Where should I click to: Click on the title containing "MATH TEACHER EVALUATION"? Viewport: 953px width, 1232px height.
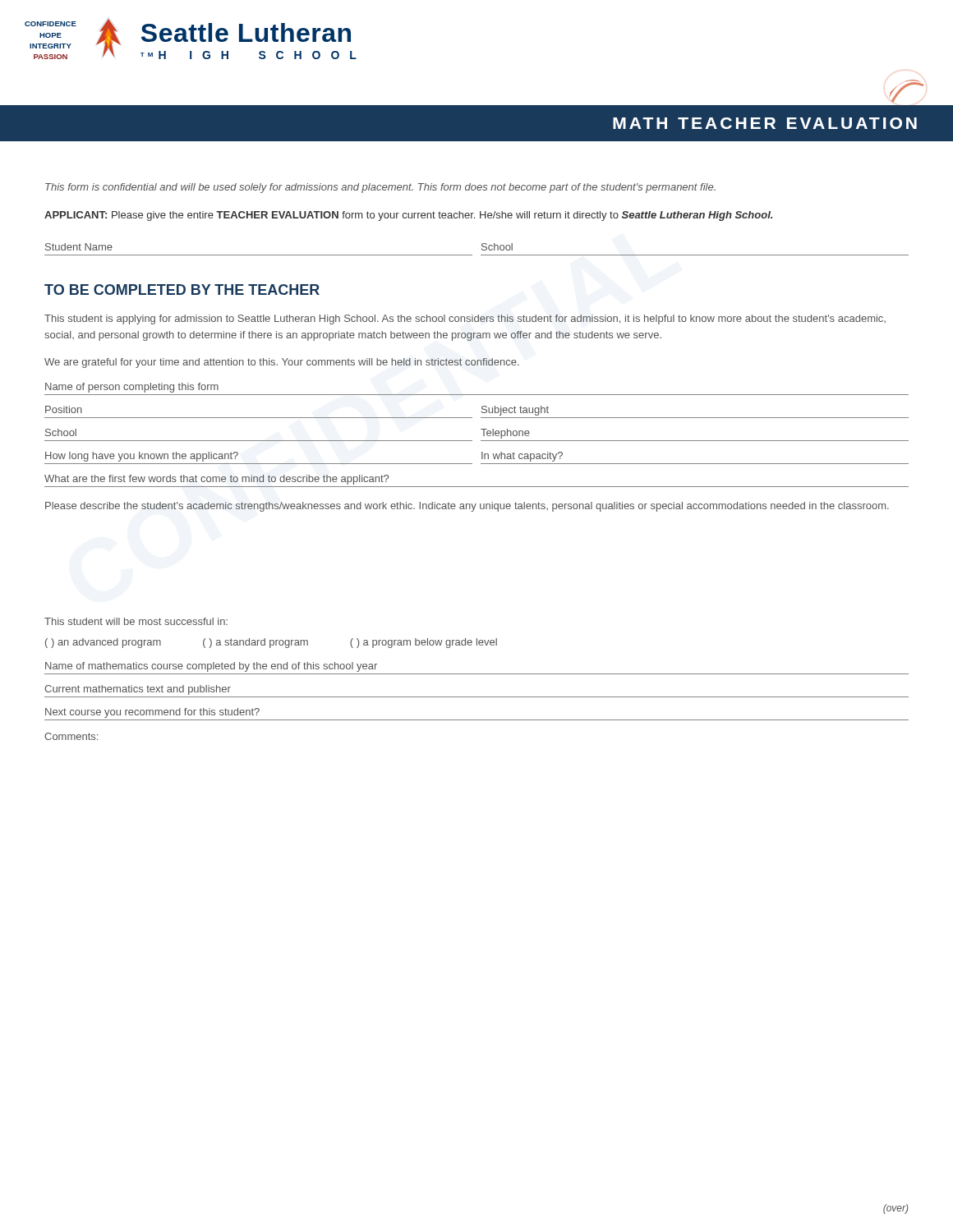pyautogui.click(x=766, y=123)
